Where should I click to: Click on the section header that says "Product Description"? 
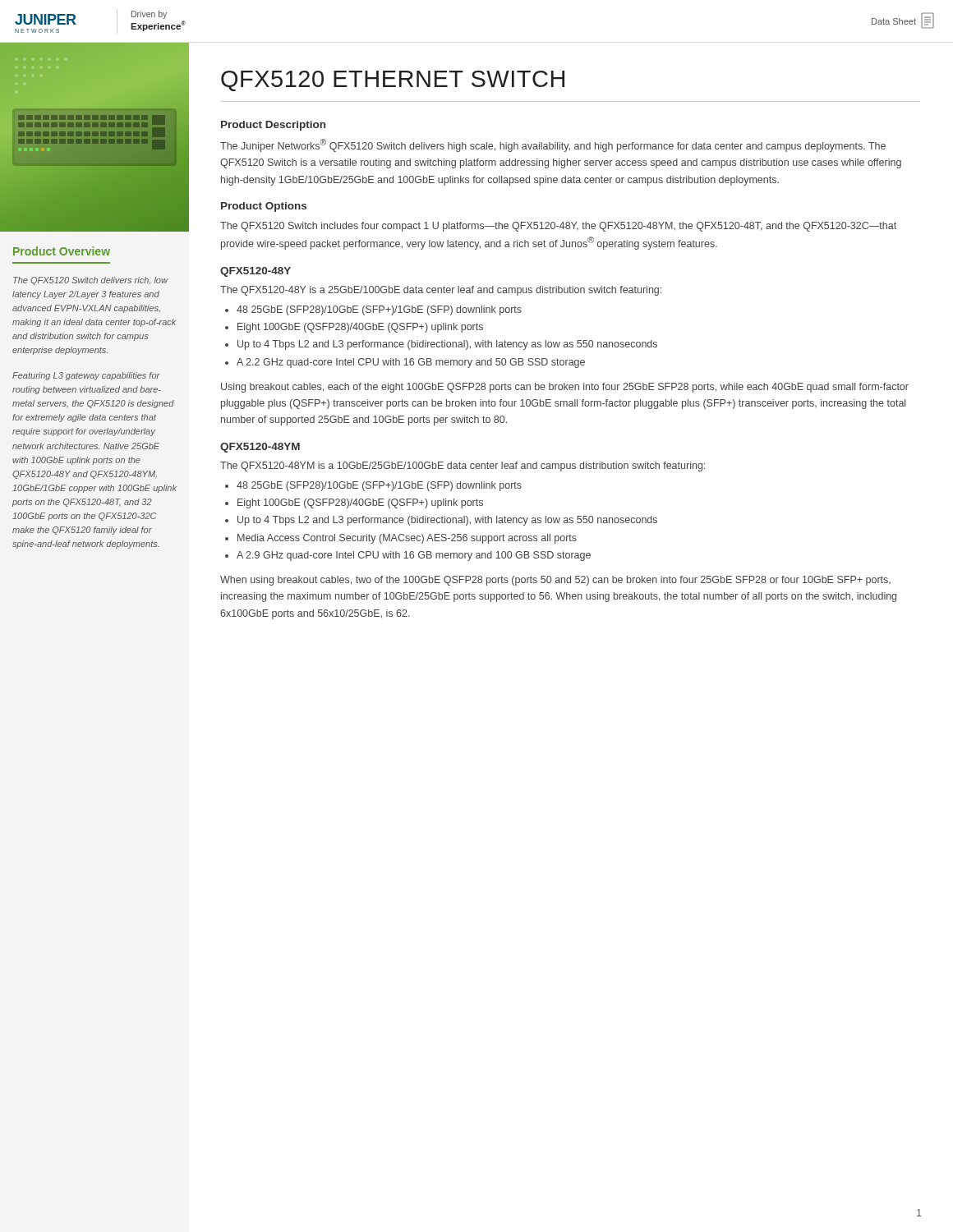pos(273,124)
